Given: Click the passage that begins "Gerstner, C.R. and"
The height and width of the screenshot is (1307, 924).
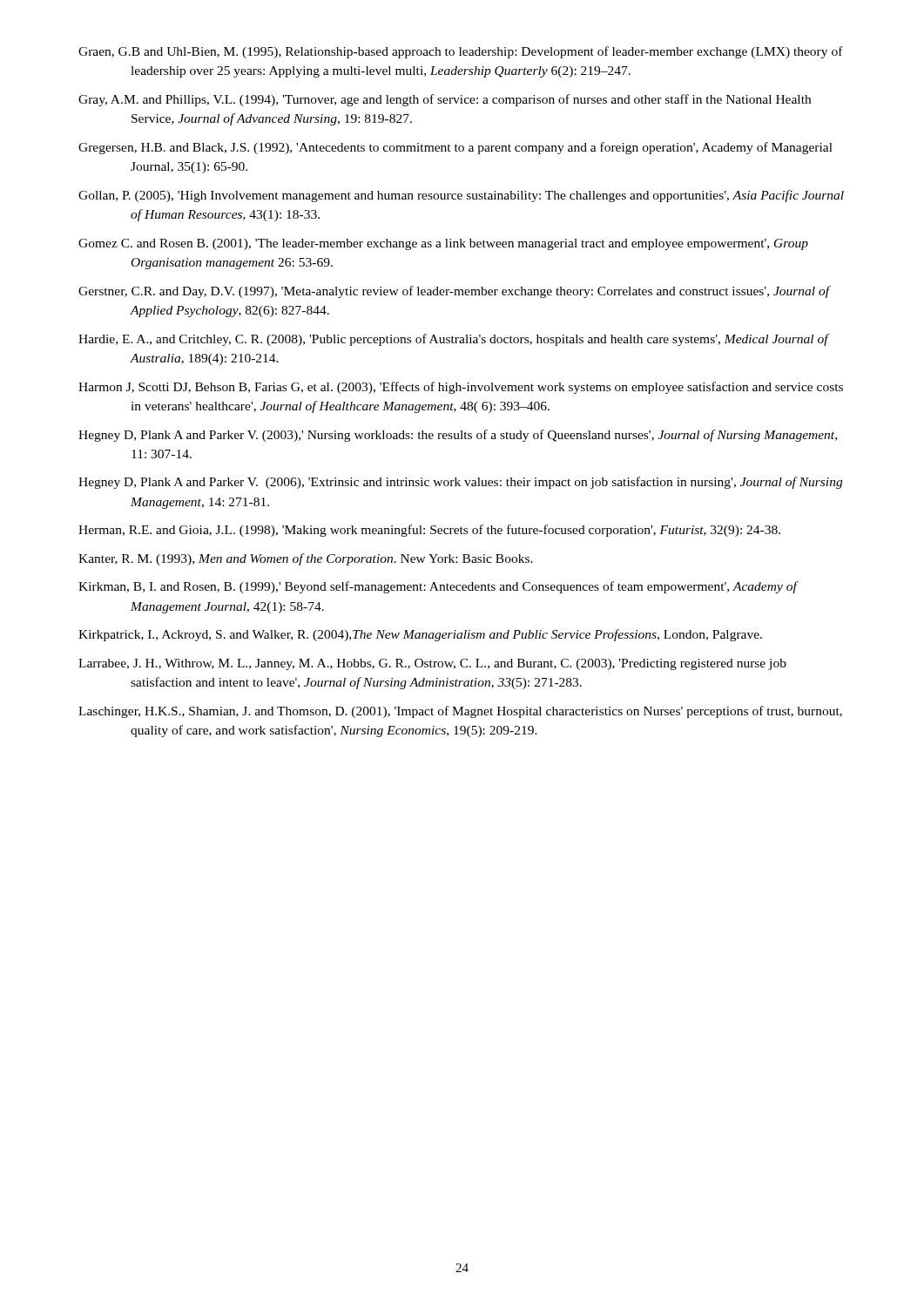Looking at the screenshot, I should click(454, 300).
